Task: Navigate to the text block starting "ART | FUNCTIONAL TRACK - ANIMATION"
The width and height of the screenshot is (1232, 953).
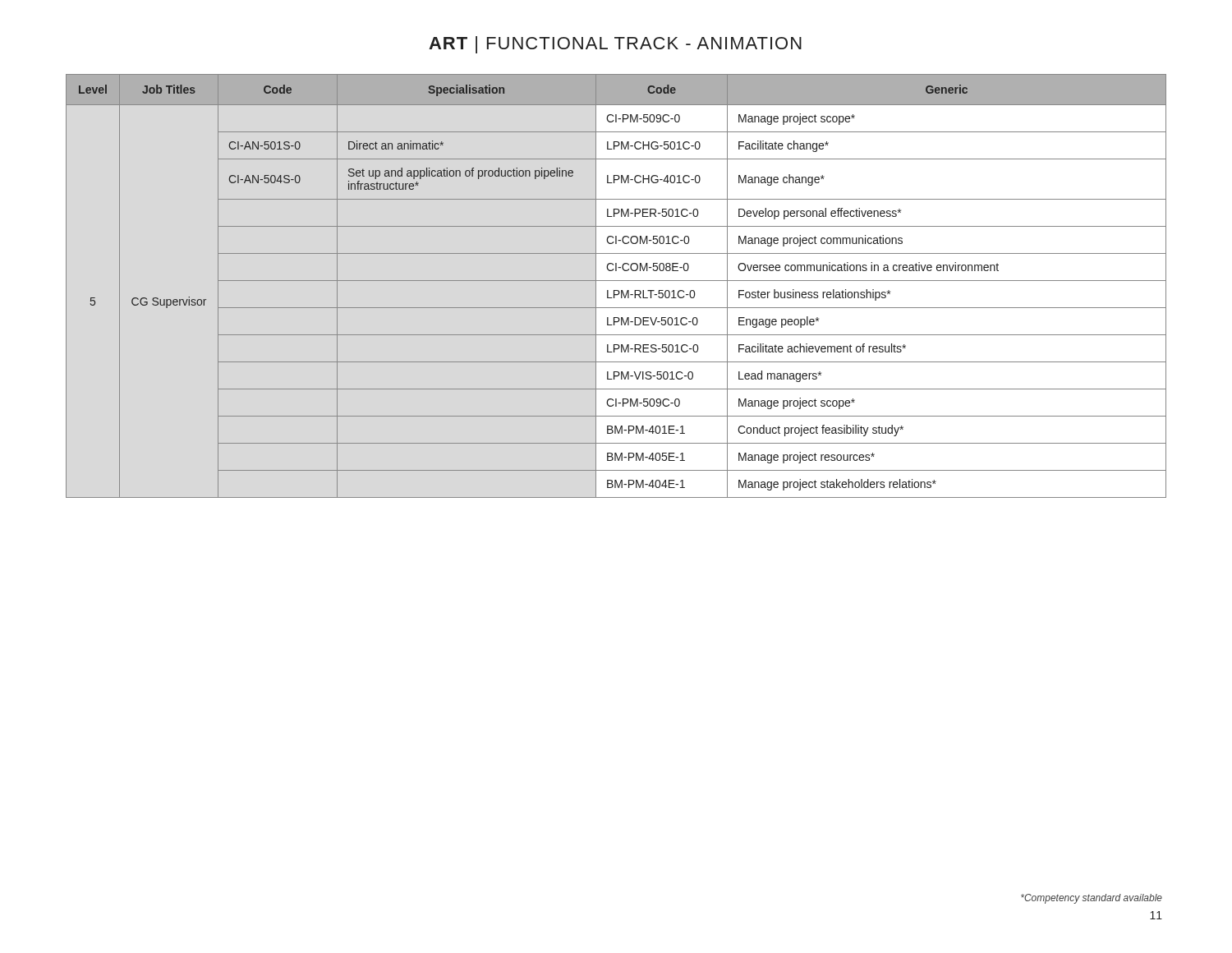Action: click(616, 39)
